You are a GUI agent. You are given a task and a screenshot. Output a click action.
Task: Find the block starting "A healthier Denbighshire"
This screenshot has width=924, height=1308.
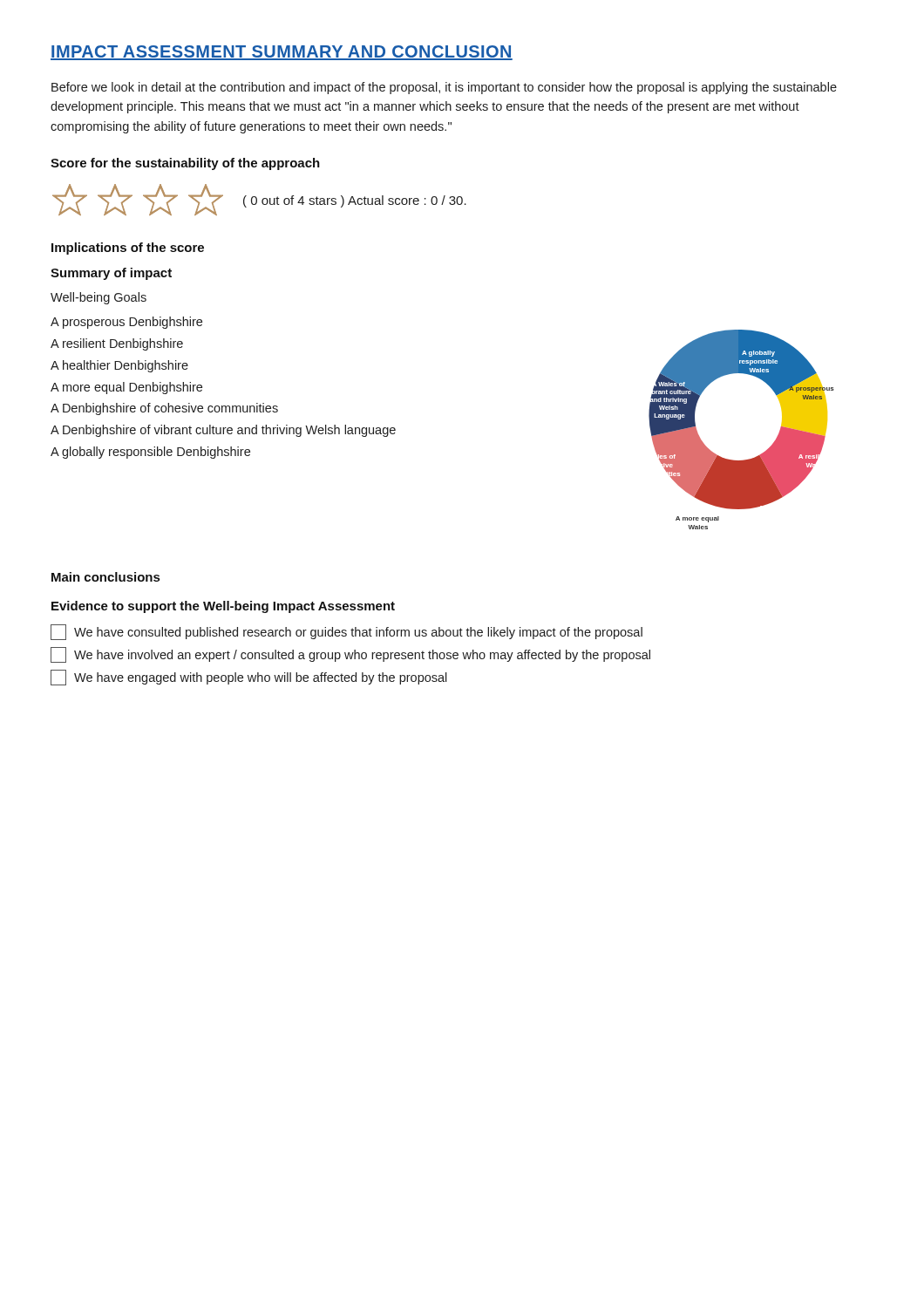point(119,365)
